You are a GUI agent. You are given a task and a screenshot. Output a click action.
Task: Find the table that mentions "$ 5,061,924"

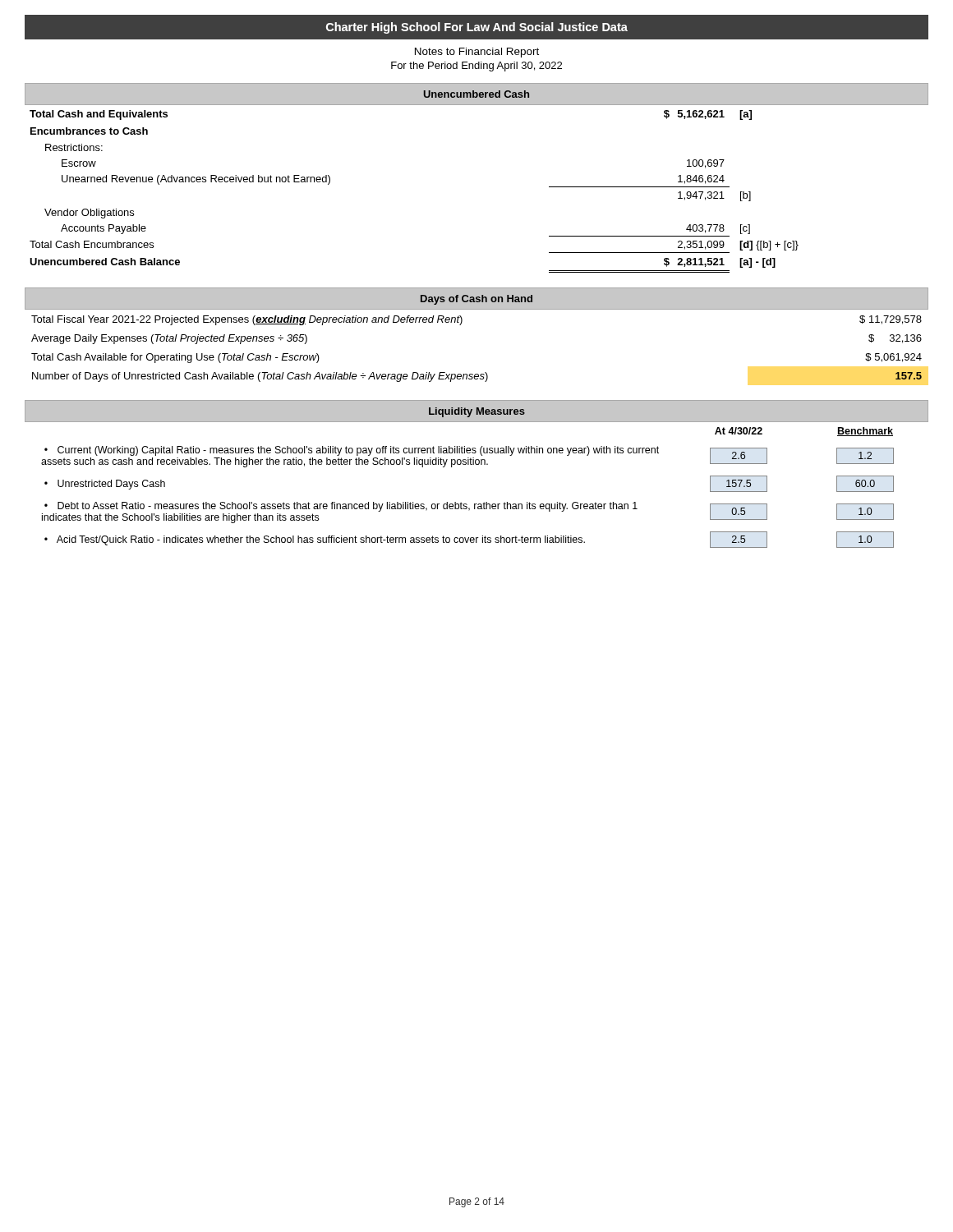[x=476, y=347]
